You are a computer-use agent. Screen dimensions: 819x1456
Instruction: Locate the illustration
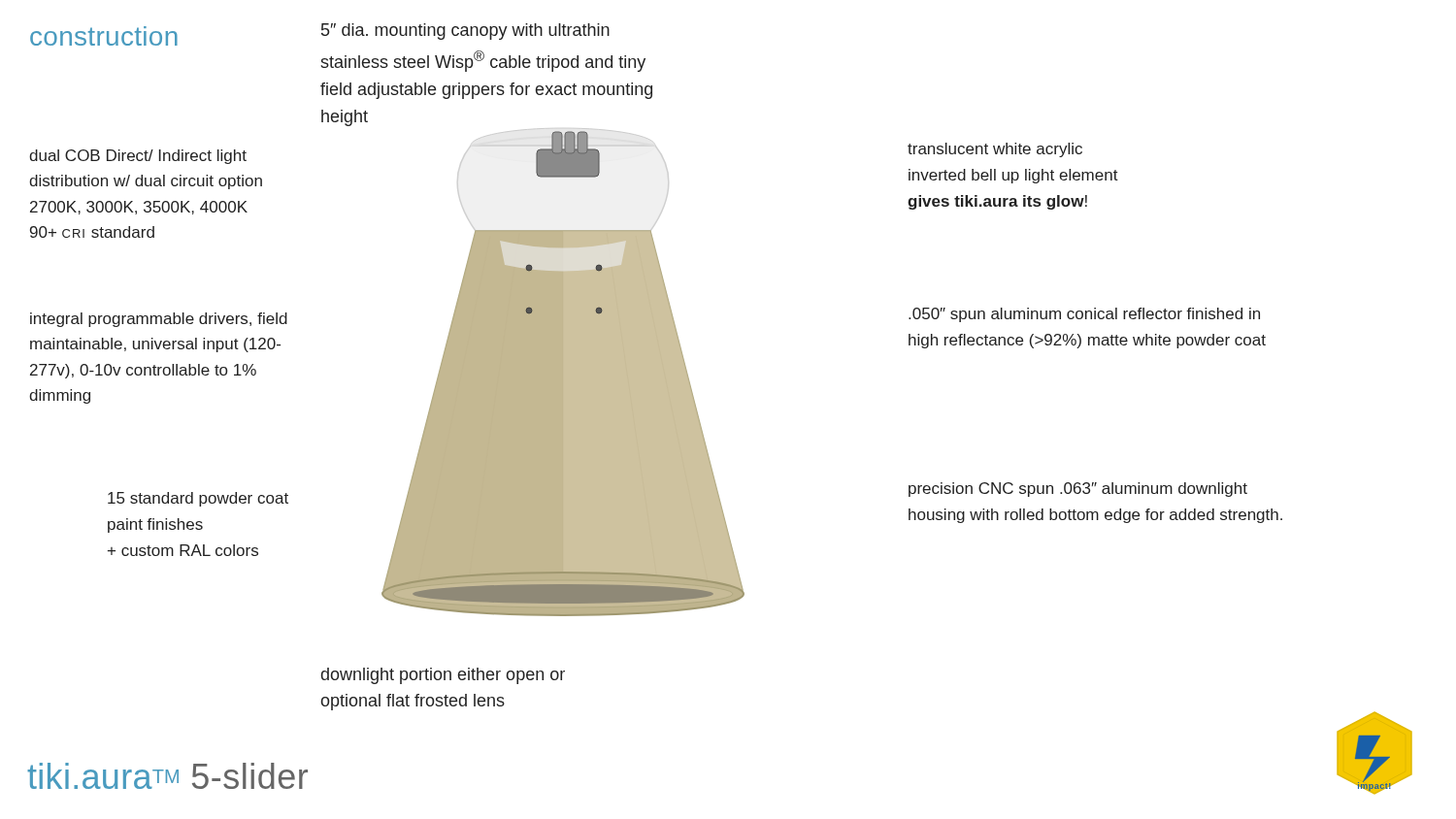(x=563, y=369)
